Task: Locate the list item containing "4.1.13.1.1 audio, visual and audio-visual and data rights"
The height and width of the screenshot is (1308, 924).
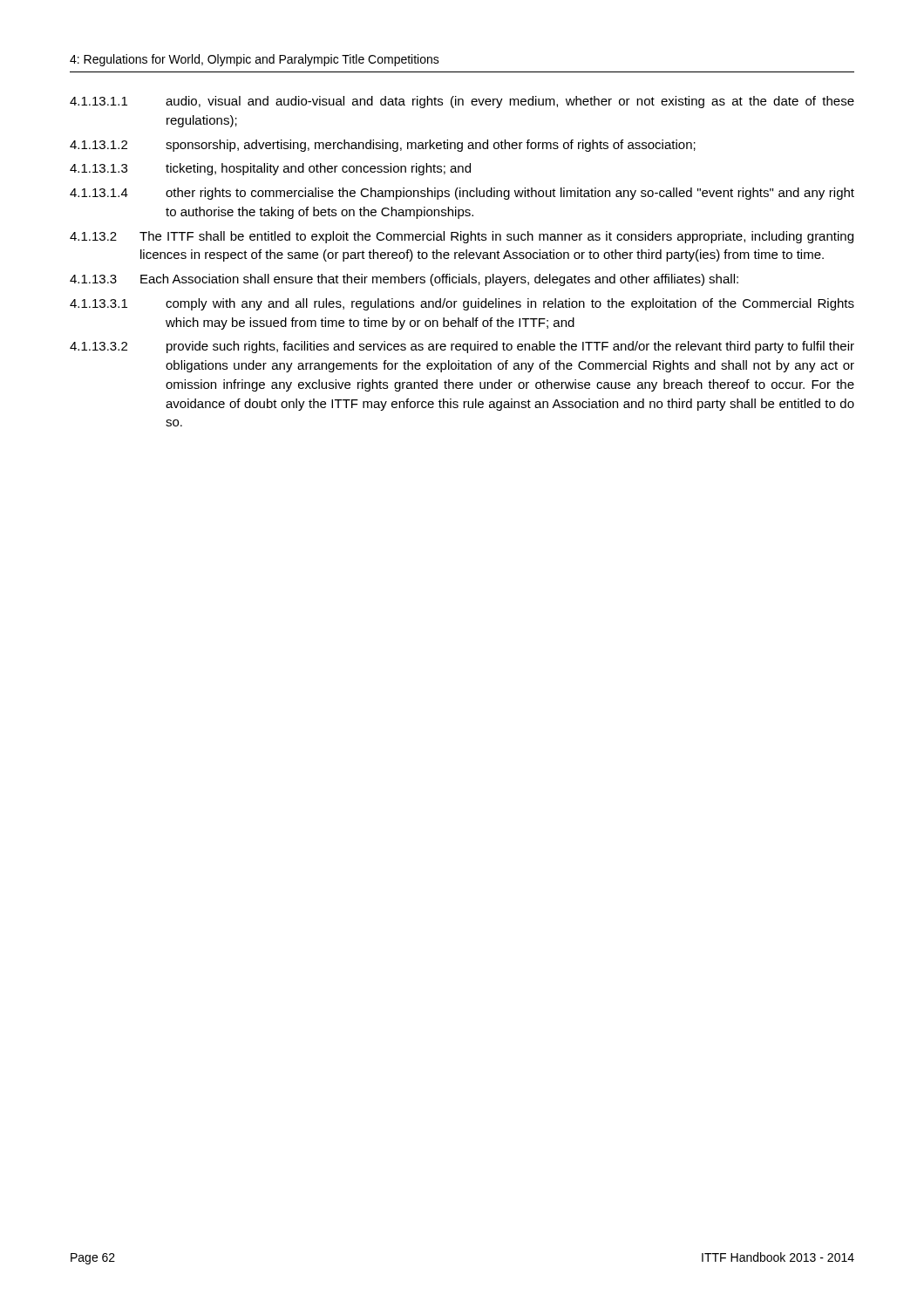Action: click(x=462, y=111)
